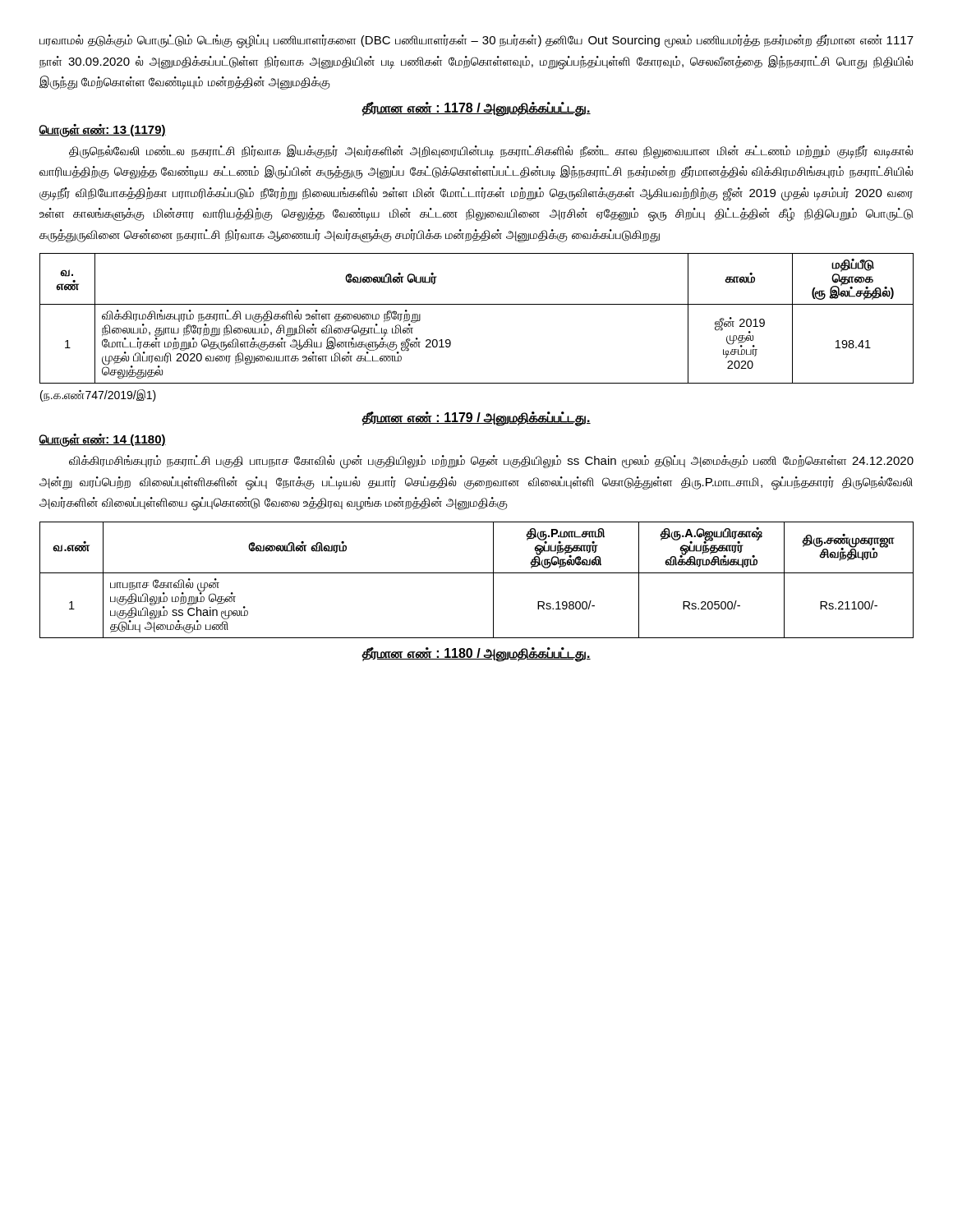The height and width of the screenshot is (1232, 953).
Task: Find the title that says "தீர்மான எண் : 1180"
Action: pos(476,653)
